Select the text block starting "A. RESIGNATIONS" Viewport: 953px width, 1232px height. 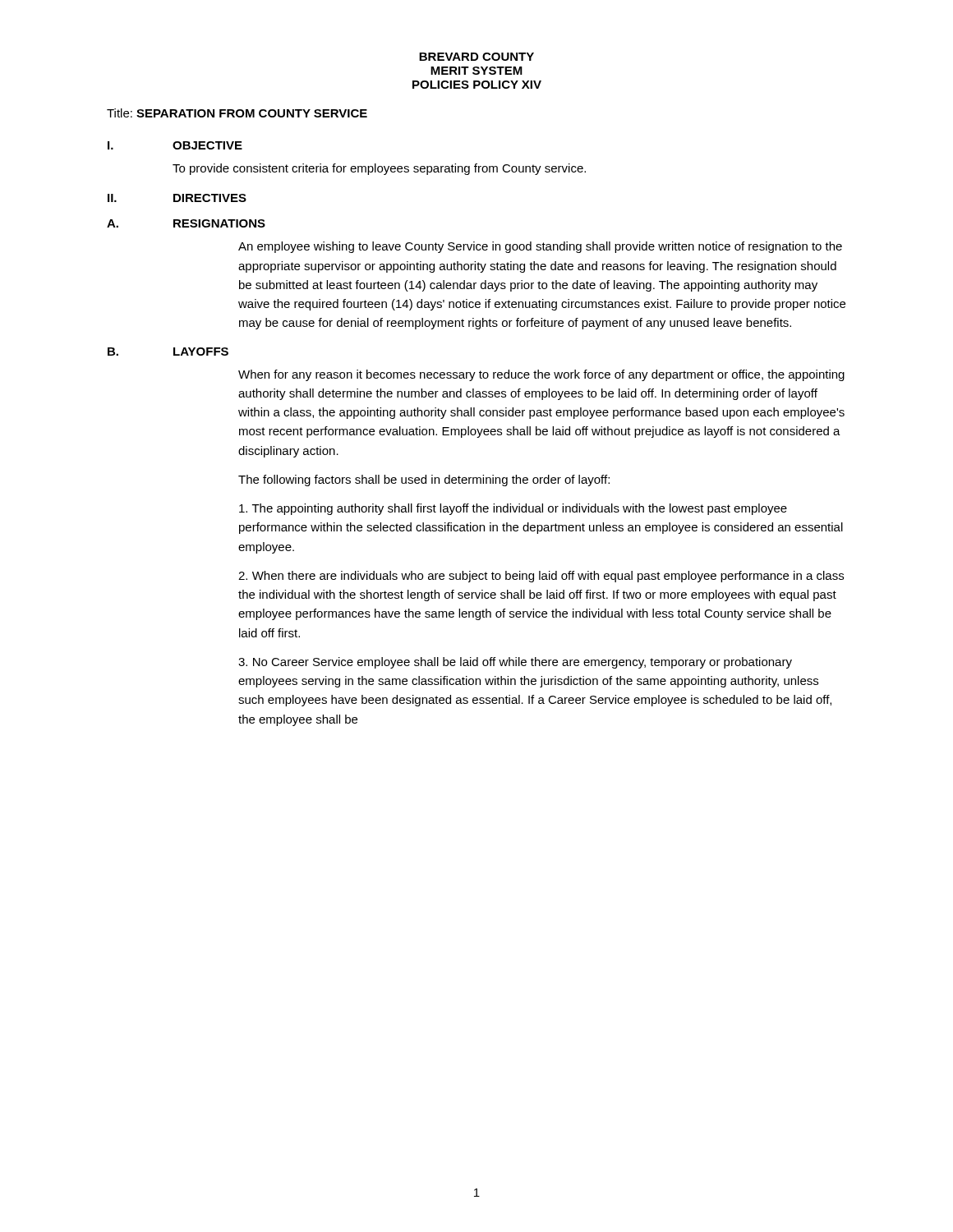[186, 223]
